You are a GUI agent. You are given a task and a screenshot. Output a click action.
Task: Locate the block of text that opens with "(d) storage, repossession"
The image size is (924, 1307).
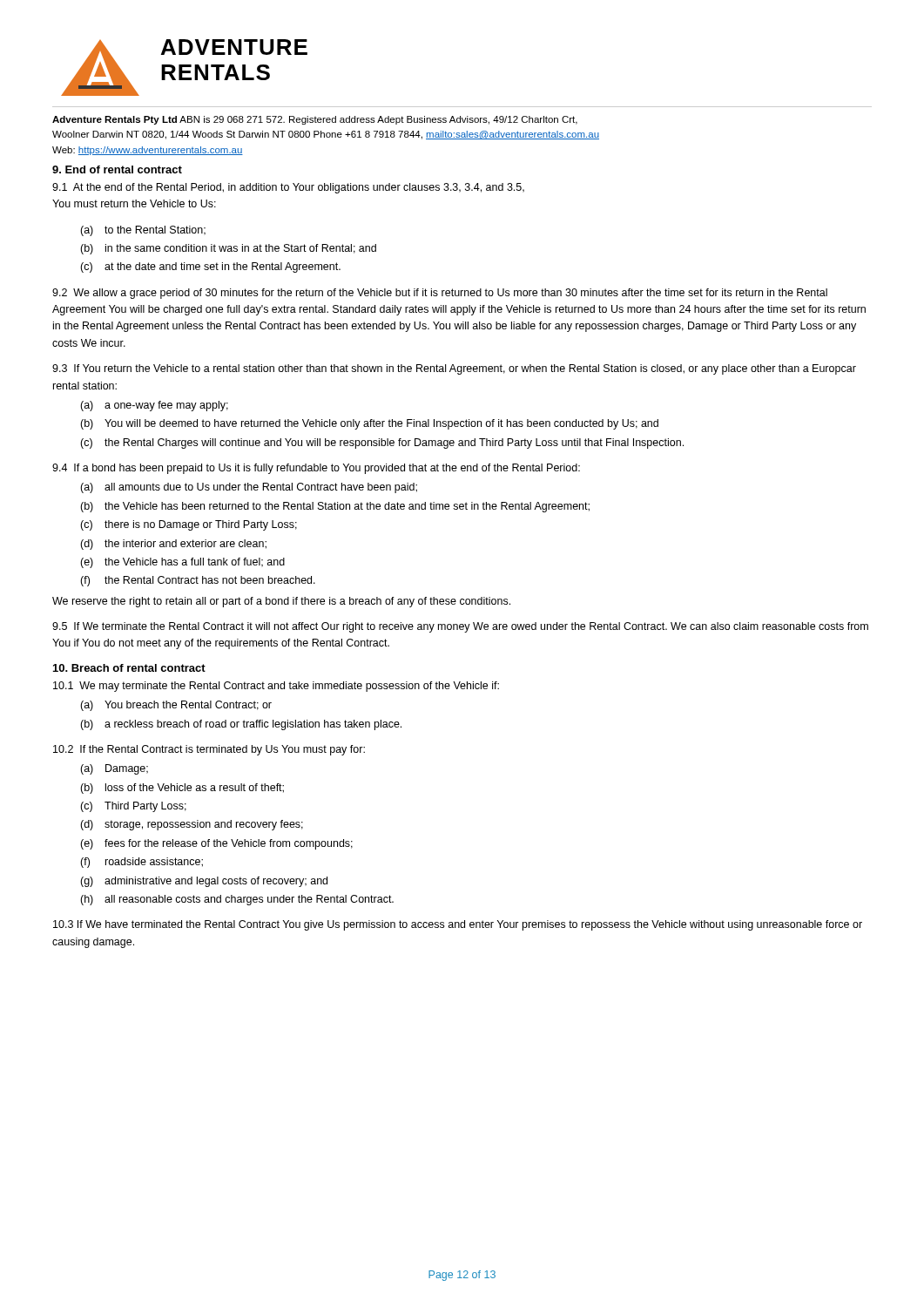192,825
